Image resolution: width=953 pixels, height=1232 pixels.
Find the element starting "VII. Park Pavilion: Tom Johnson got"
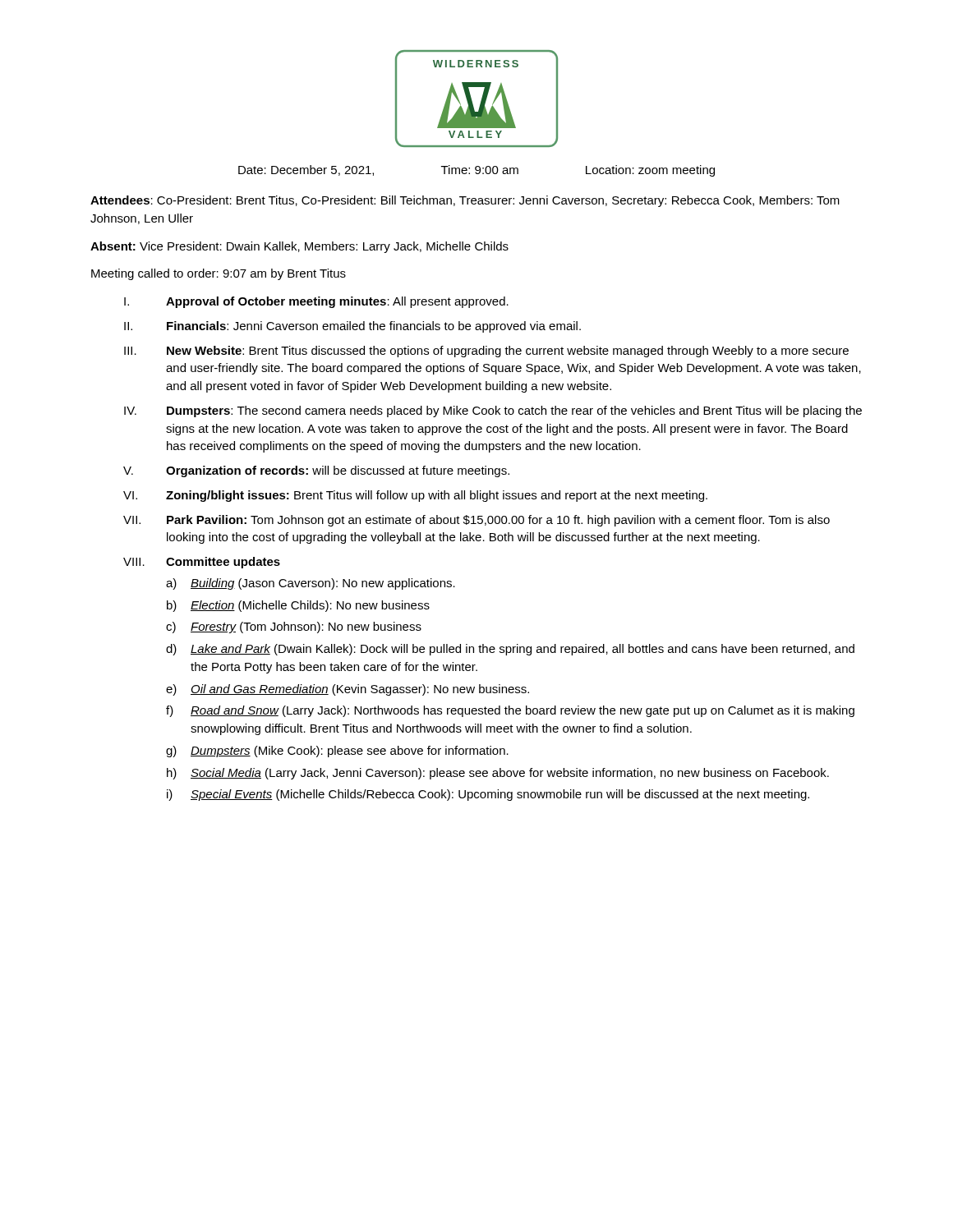pos(493,528)
